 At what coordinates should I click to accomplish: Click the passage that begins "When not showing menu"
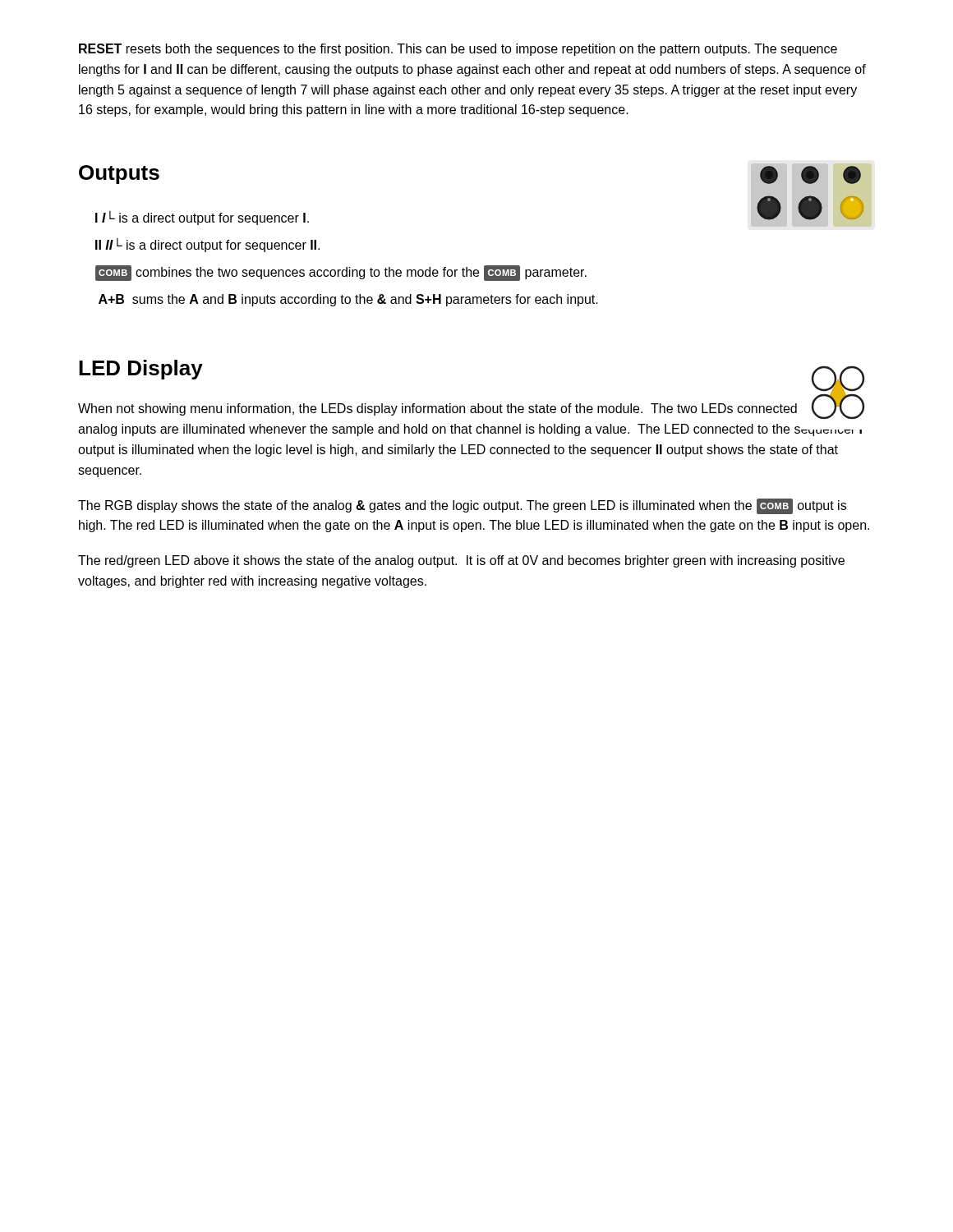[x=470, y=439]
